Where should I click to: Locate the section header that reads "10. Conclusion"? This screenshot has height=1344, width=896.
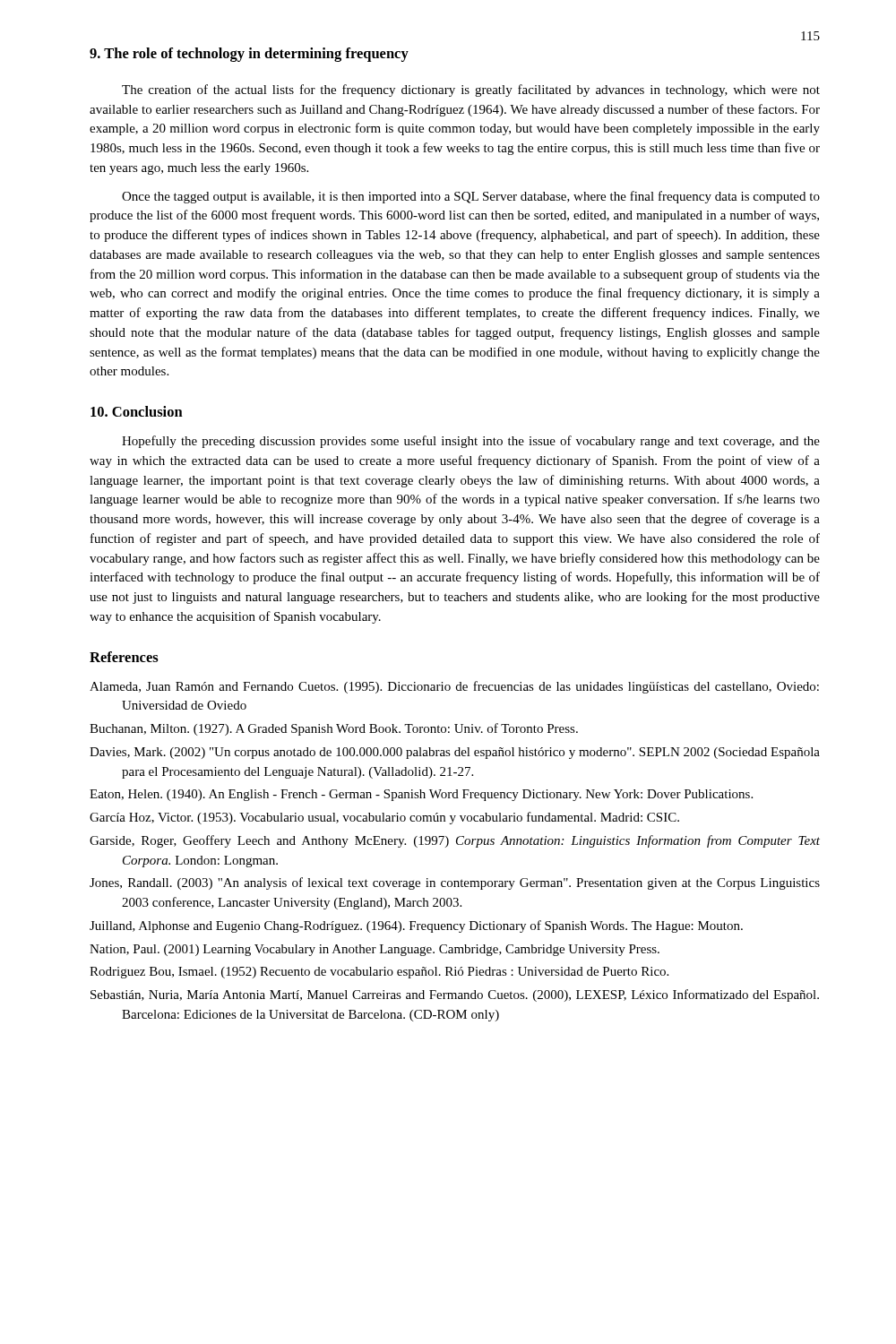(x=137, y=411)
